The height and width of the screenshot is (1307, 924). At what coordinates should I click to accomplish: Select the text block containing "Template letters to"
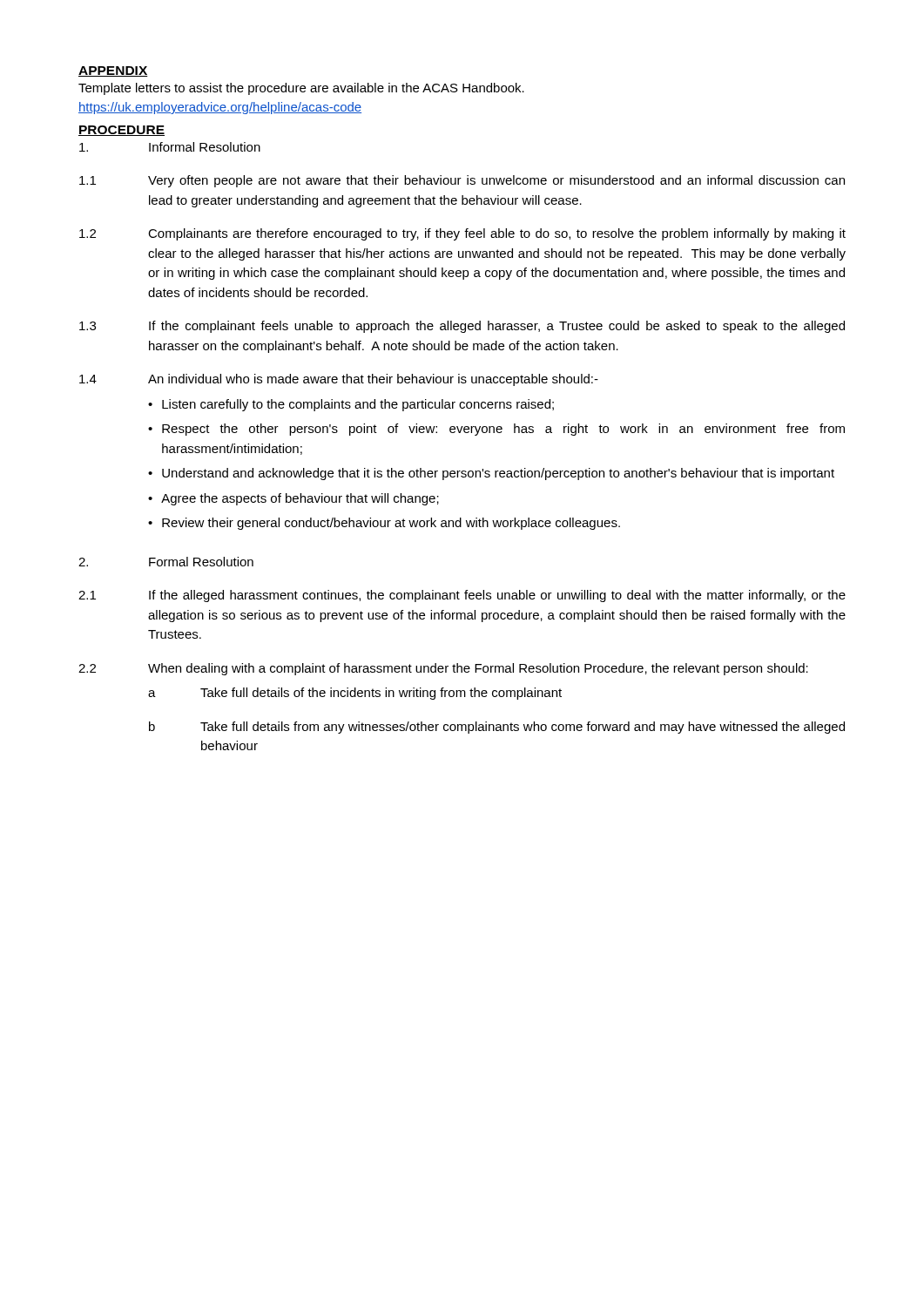point(302,97)
